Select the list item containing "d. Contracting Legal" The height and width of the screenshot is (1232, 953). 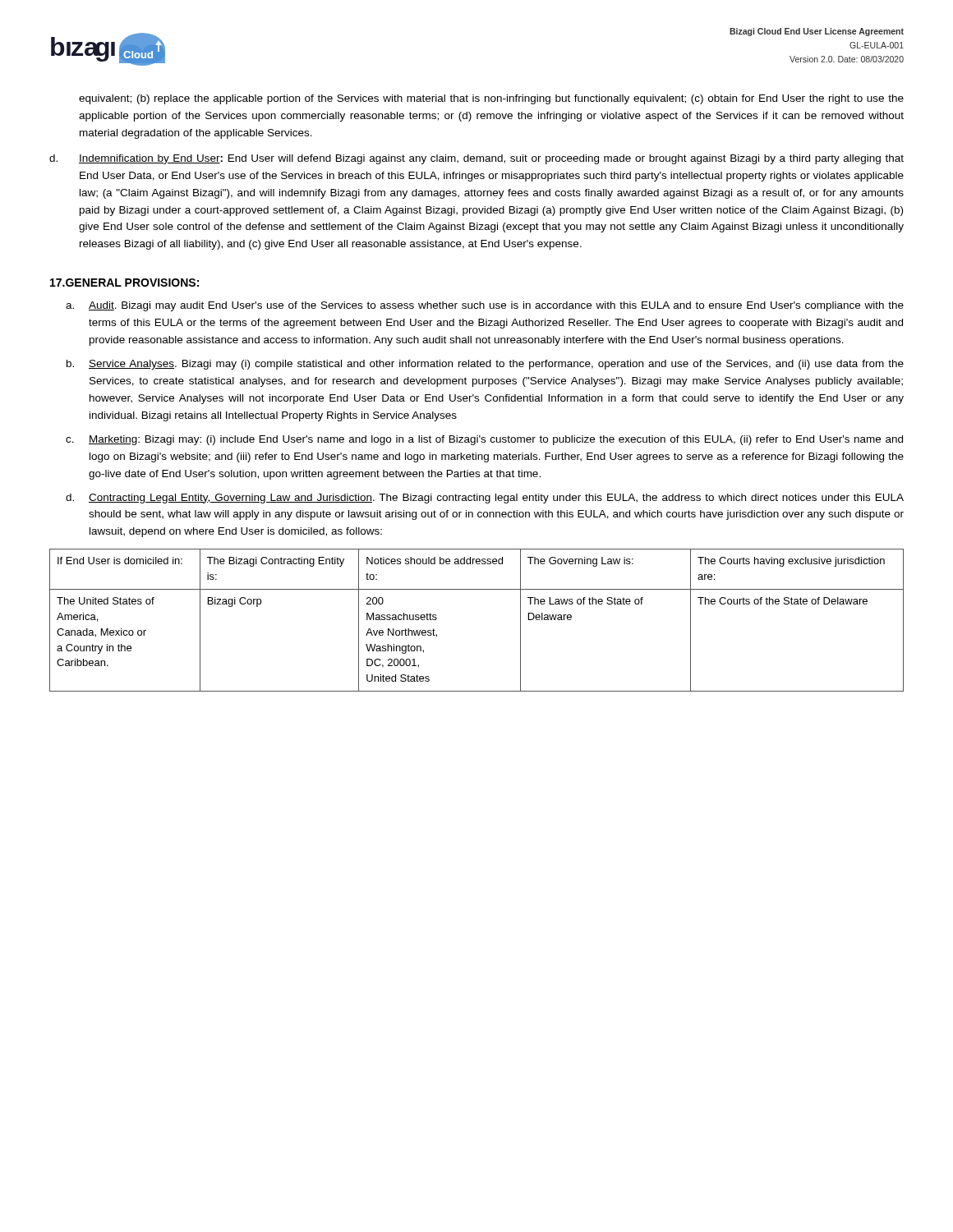click(485, 515)
